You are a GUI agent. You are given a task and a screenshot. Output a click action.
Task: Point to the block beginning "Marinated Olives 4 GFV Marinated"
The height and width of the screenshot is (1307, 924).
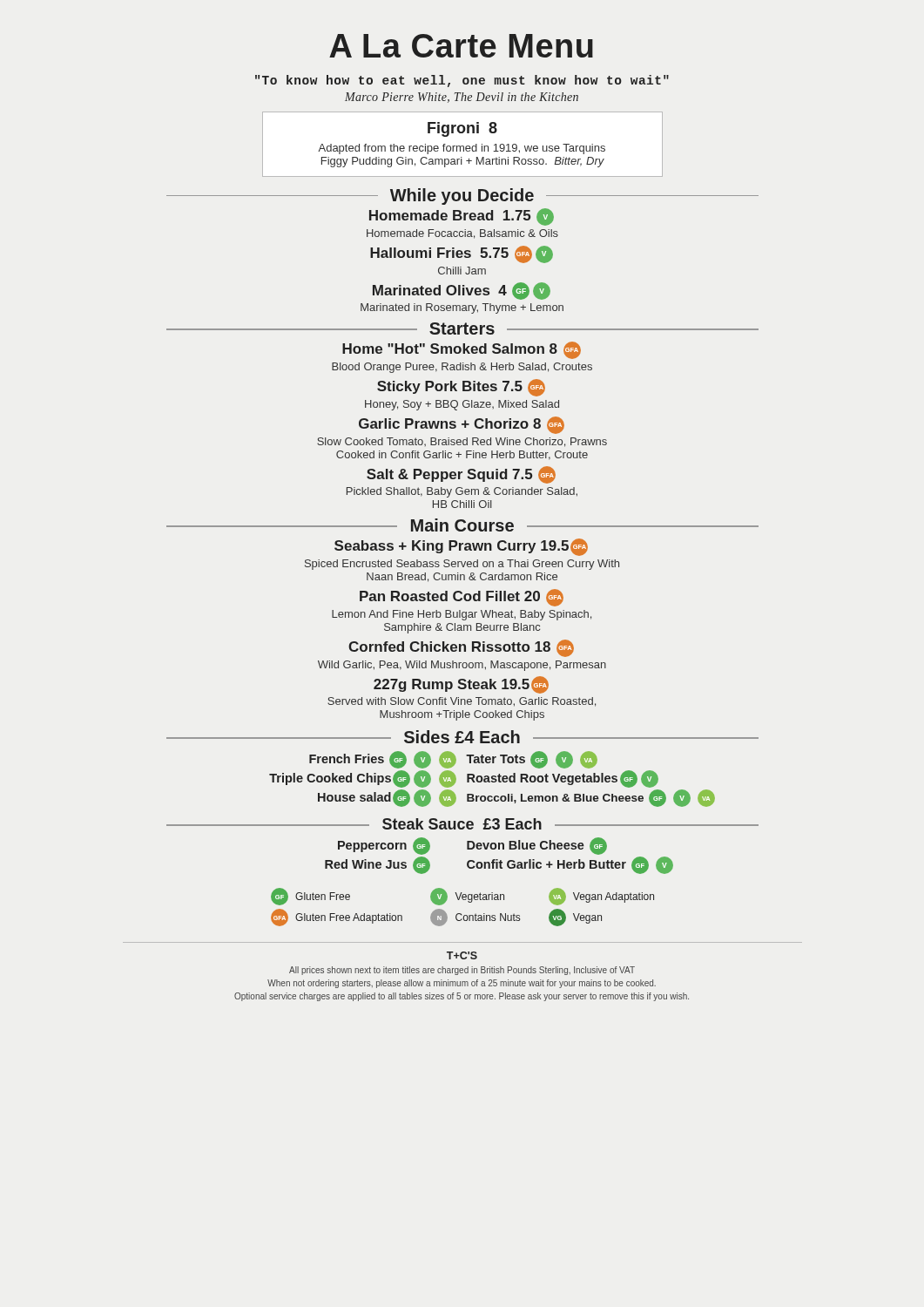click(x=462, y=298)
